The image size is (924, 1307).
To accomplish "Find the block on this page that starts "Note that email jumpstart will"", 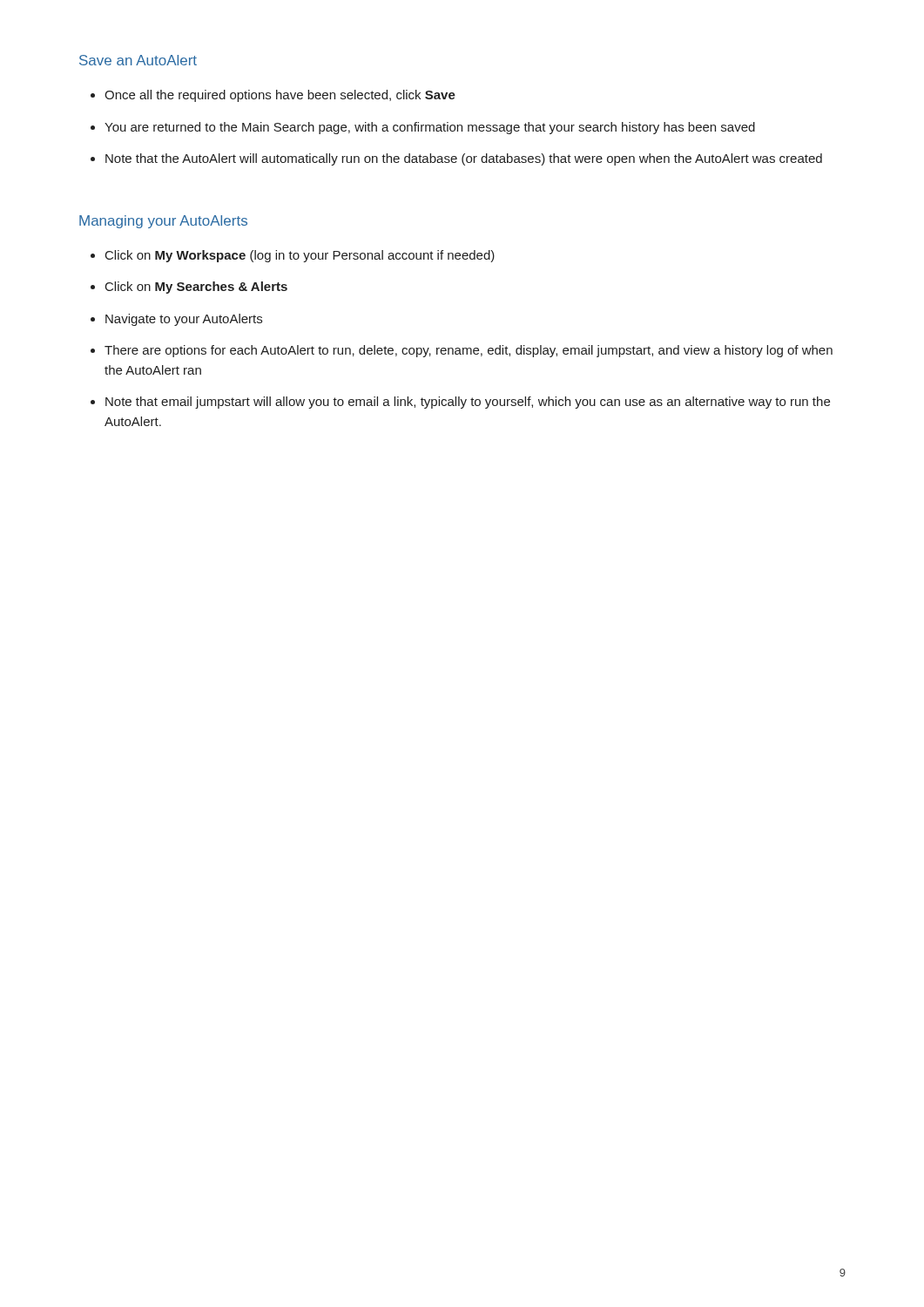I will click(475, 412).
